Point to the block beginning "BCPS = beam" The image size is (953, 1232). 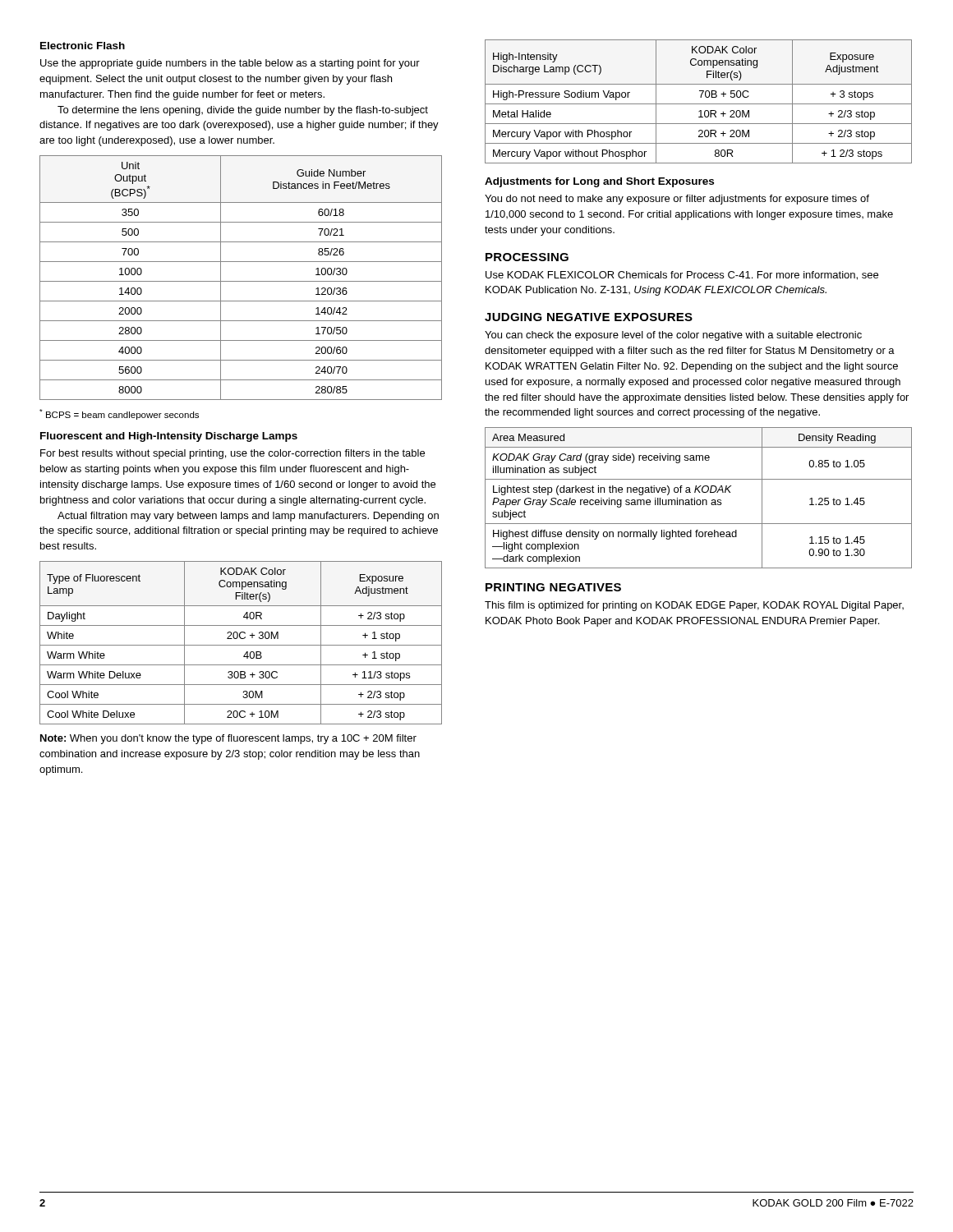pos(119,413)
